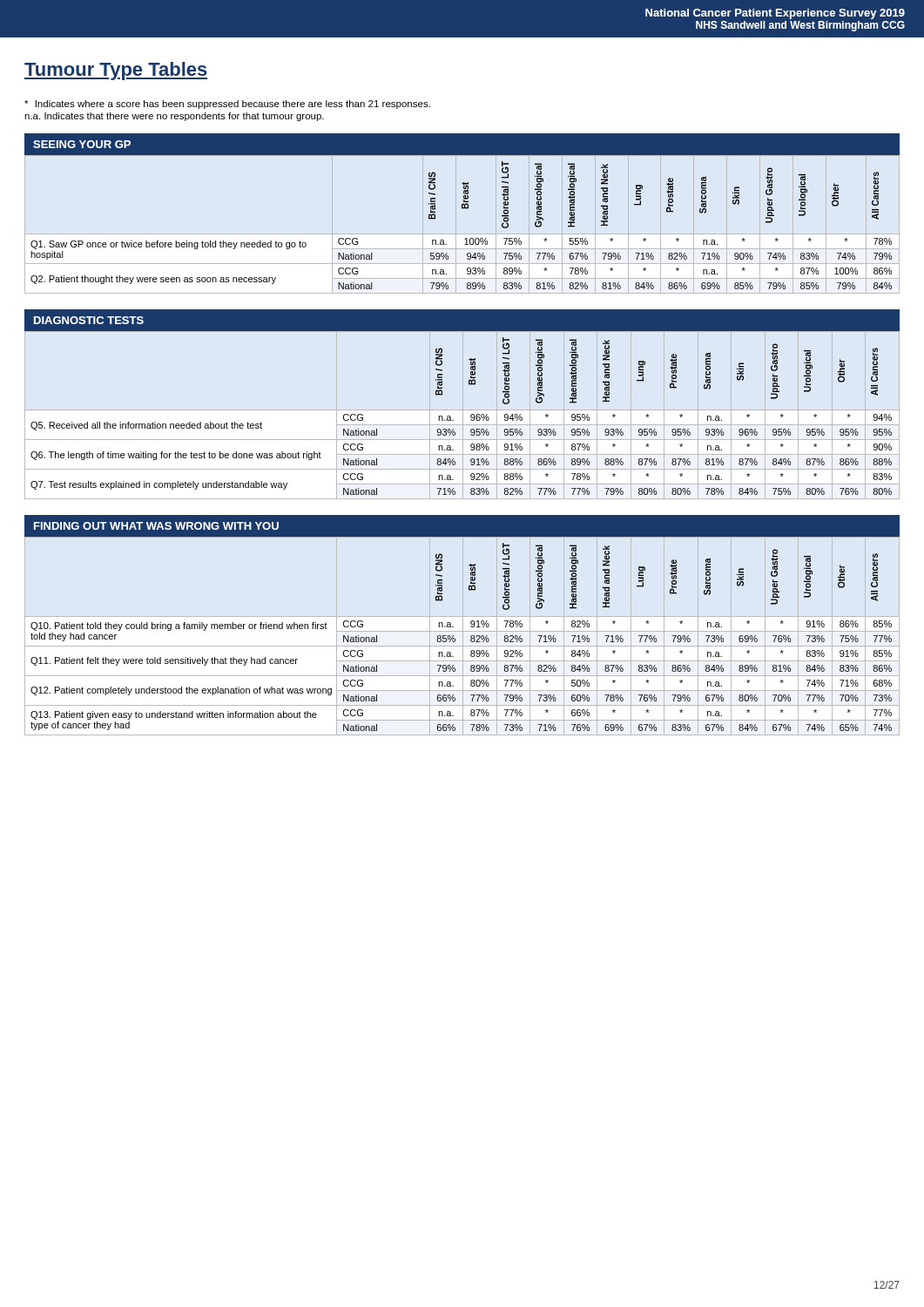This screenshot has height=1307, width=924.
Task: Point to the block beginning "Indicates where a score has been suppressed because"
Action: 228,104
